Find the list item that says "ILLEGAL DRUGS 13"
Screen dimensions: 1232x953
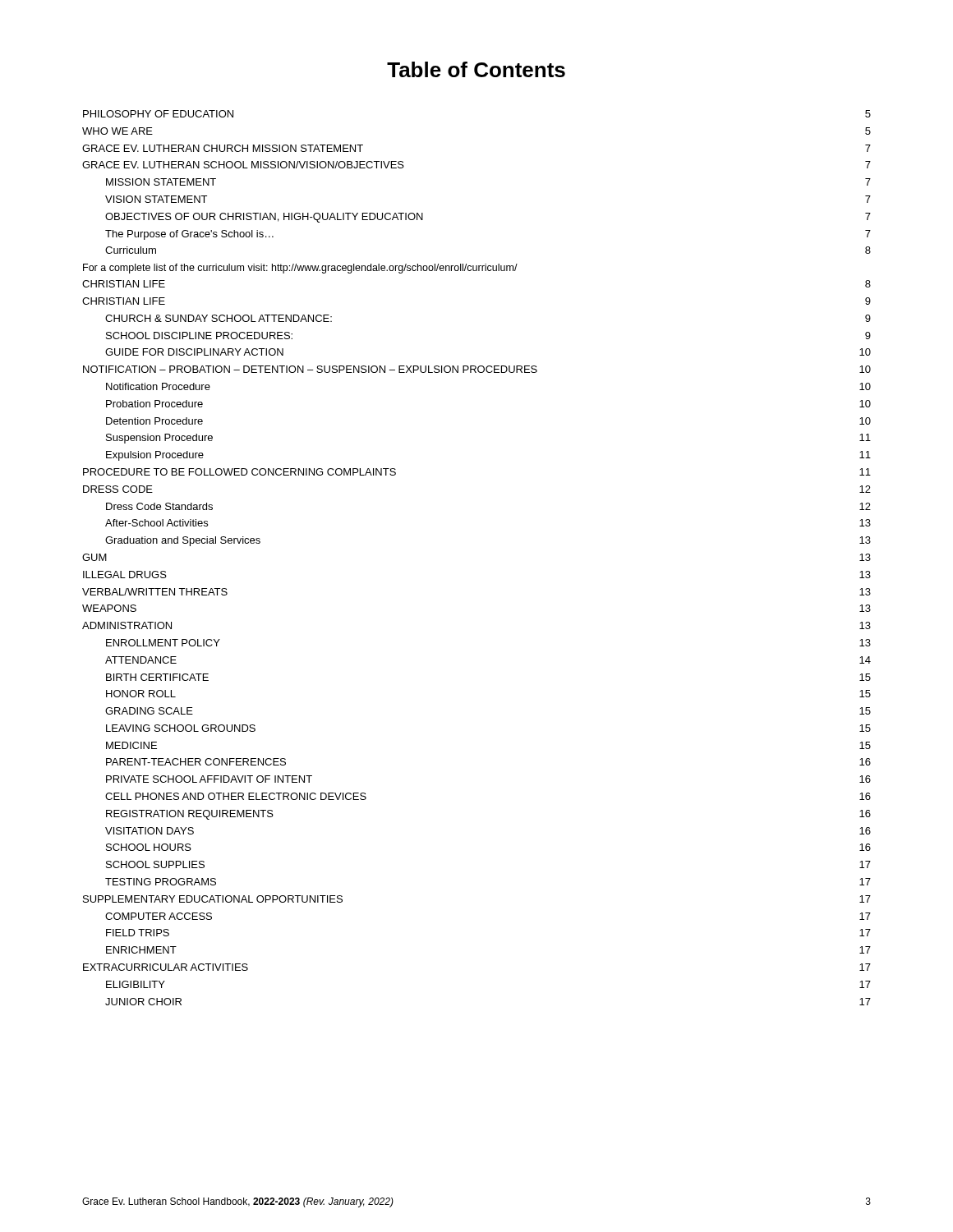(121, 575)
